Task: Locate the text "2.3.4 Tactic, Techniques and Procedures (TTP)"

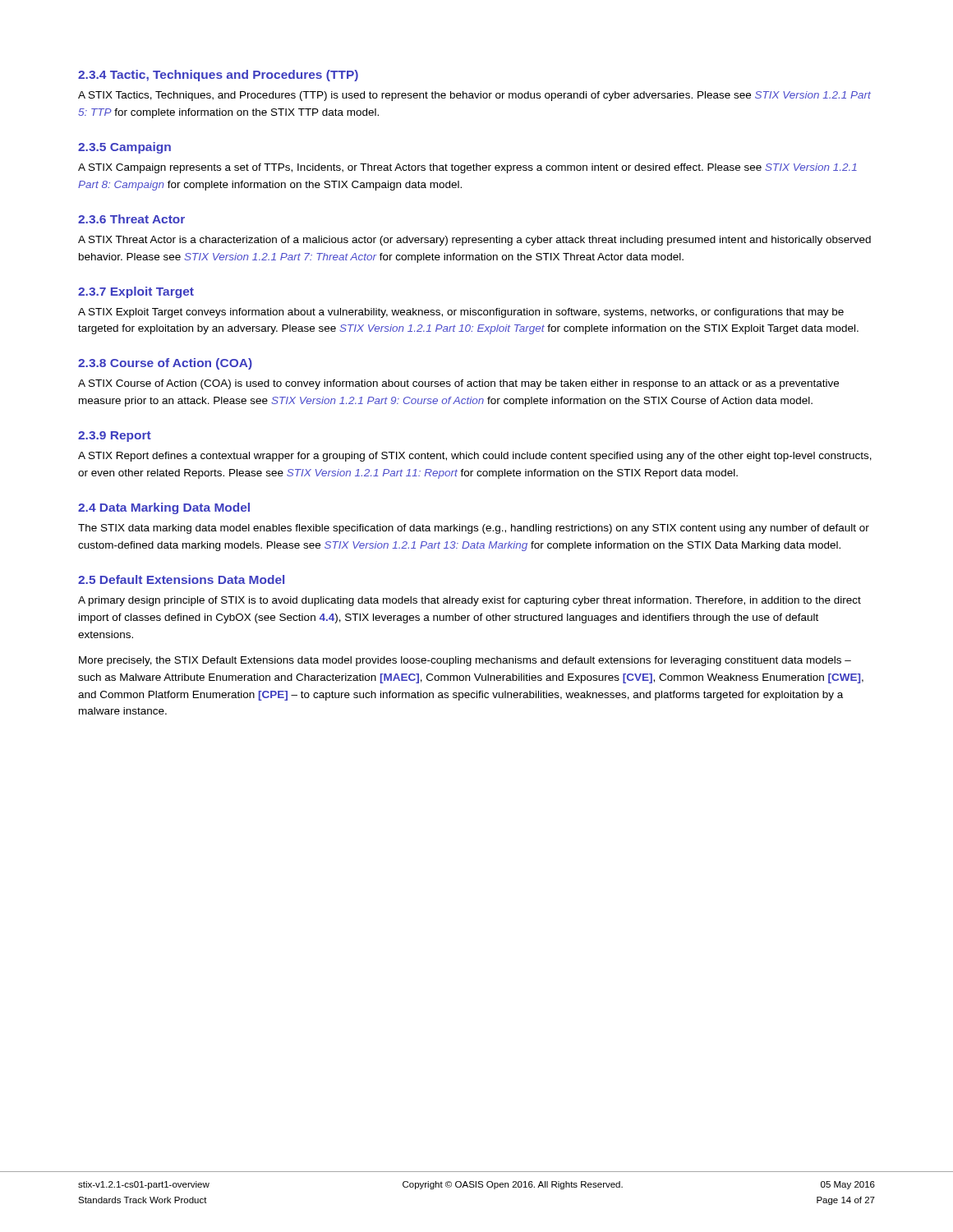Action: (218, 74)
